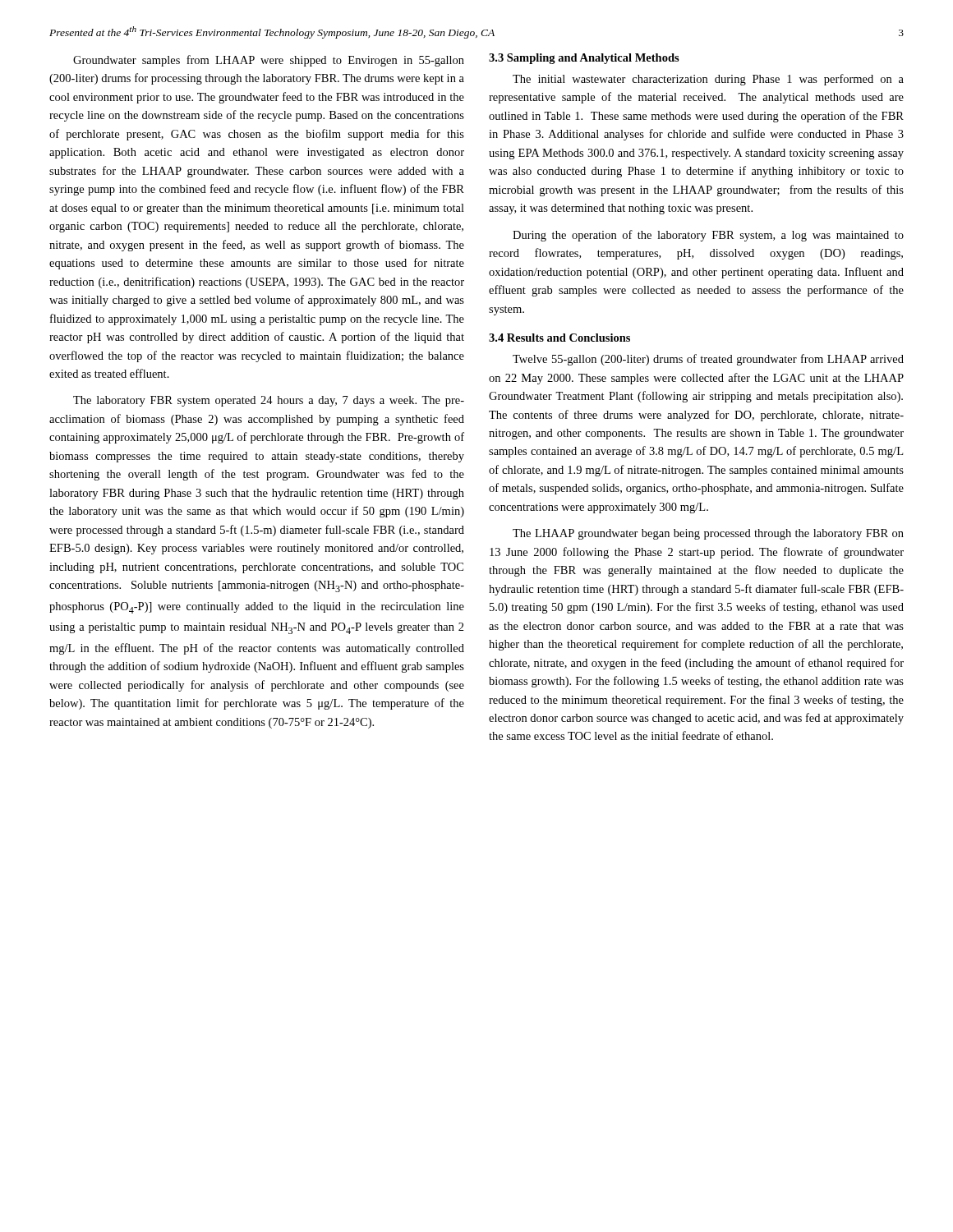Select the block starting "3.4 Results and Conclusions"

pyautogui.click(x=560, y=338)
